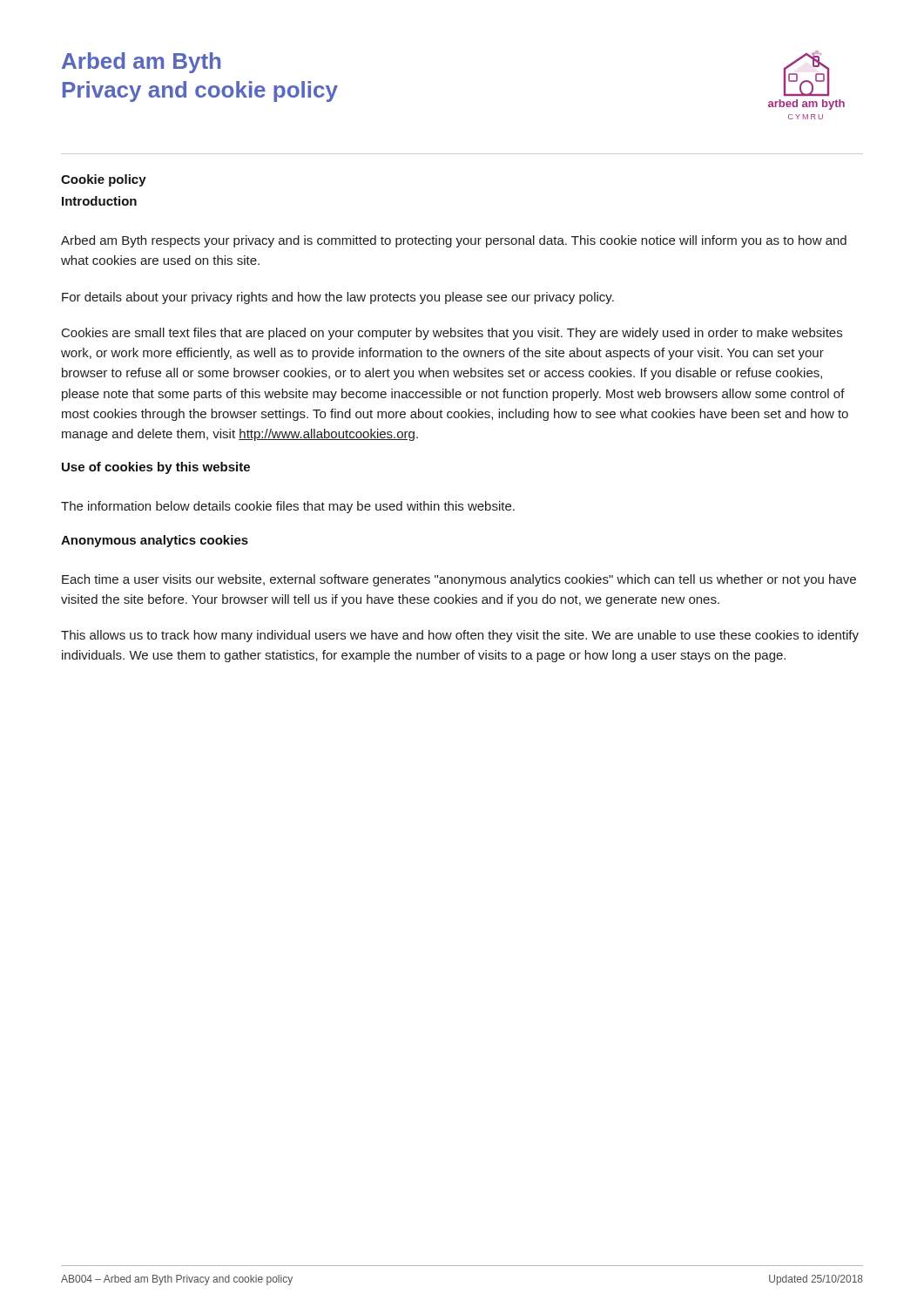The width and height of the screenshot is (924, 1307).
Task: Locate the passage starting "Anonymous analytics cookies"
Action: (x=155, y=539)
